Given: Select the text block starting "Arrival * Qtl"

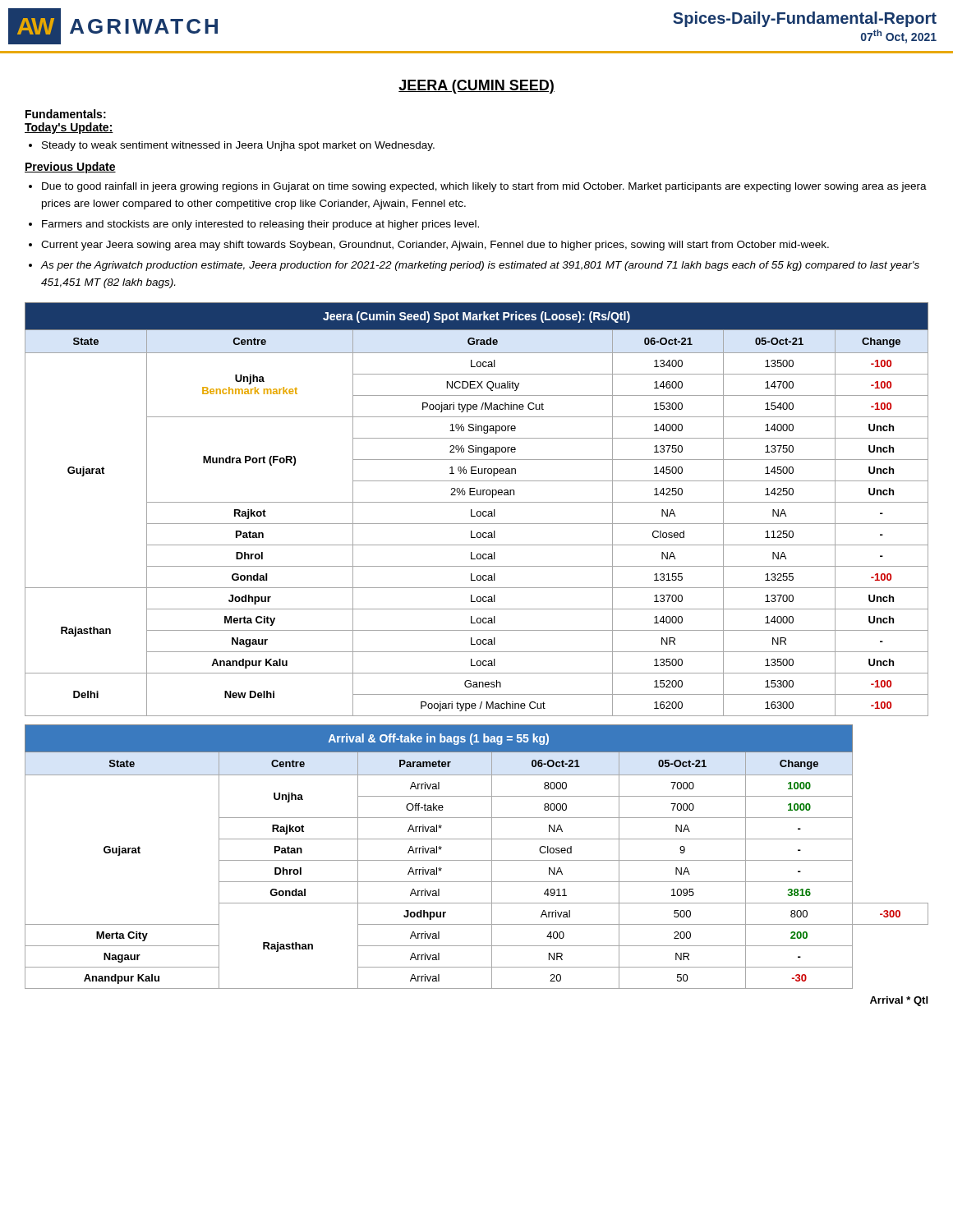Looking at the screenshot, I should tap(899, 1000).
